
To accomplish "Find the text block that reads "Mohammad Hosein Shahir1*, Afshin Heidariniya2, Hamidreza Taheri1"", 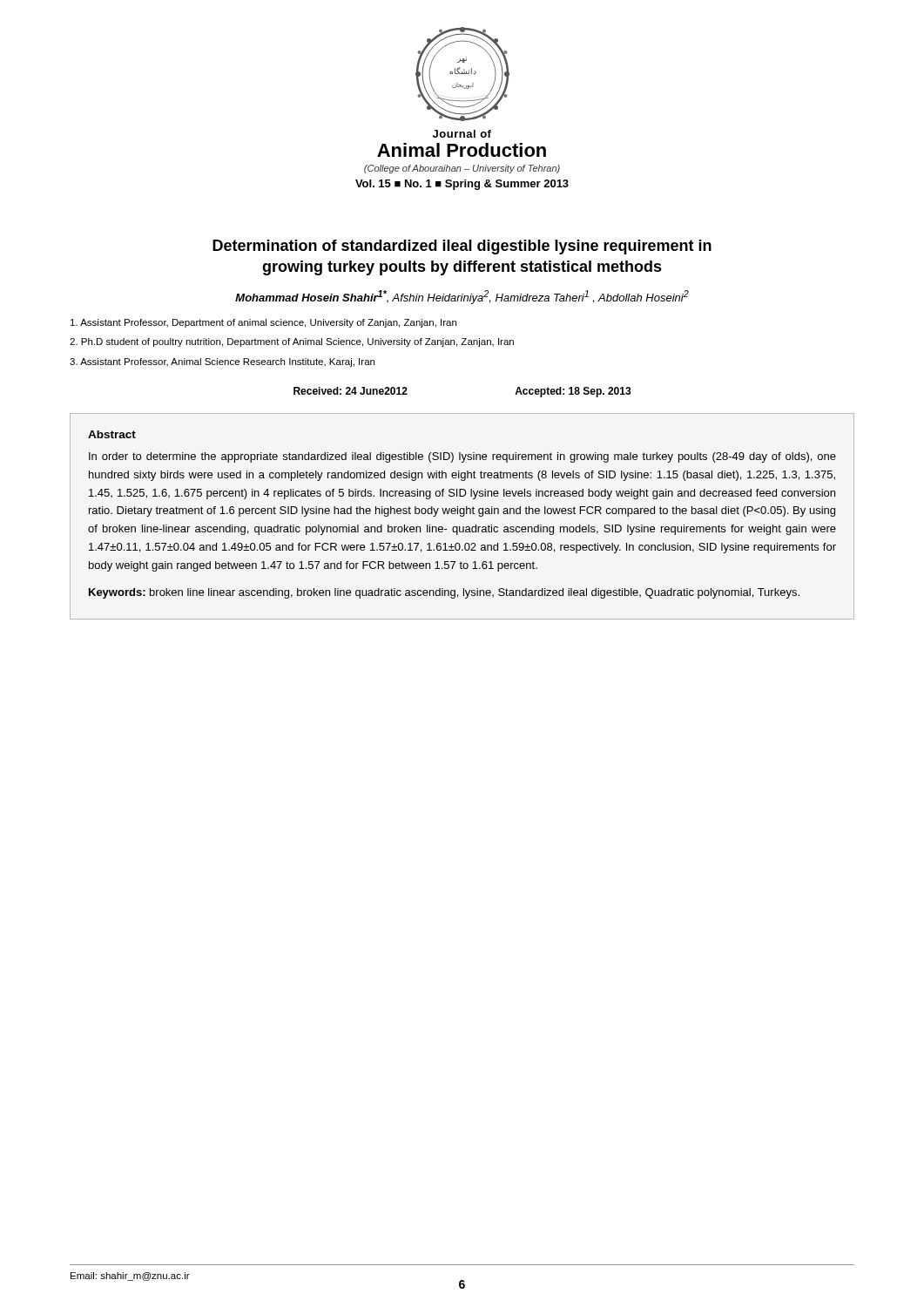I will tap(462, 296).
